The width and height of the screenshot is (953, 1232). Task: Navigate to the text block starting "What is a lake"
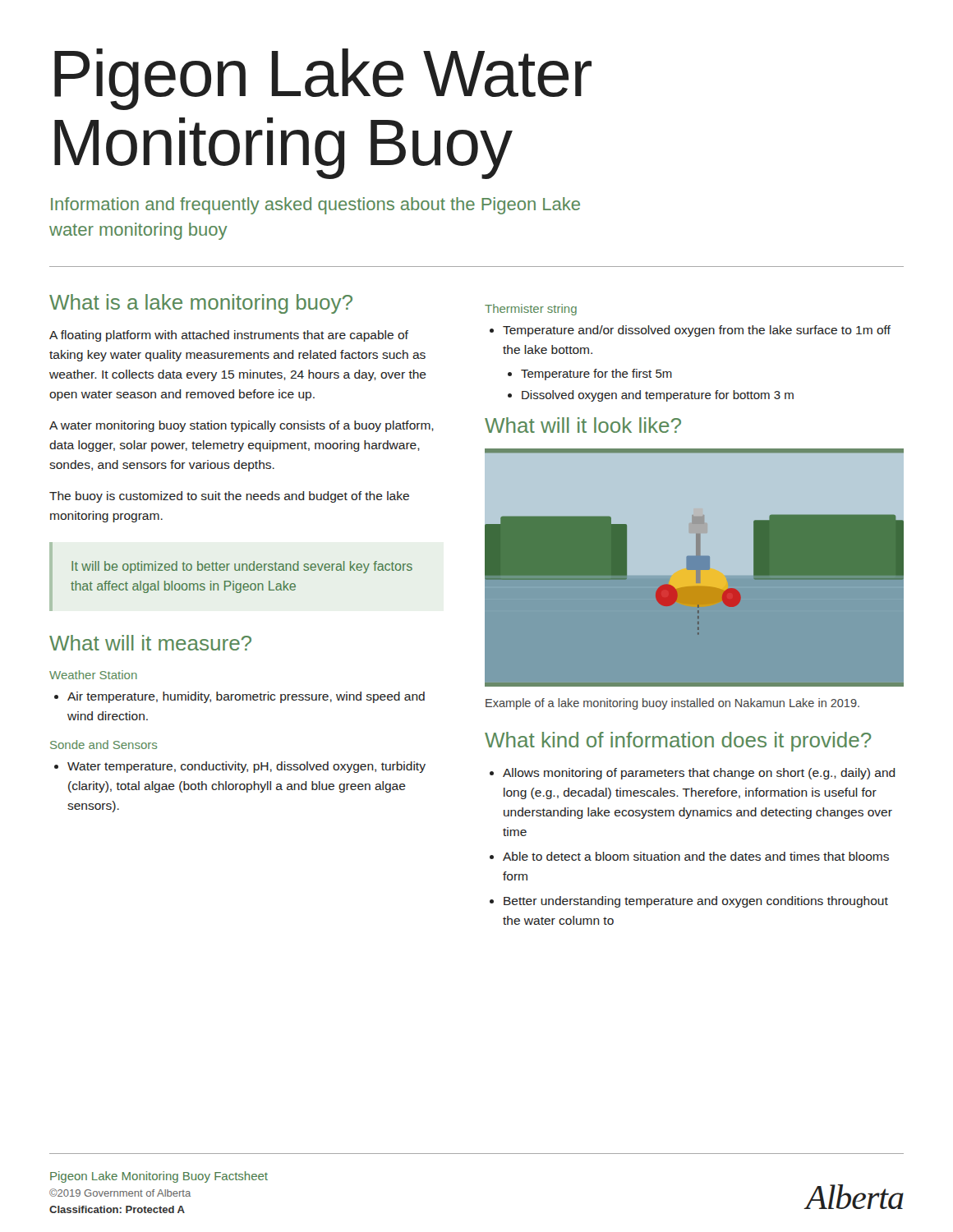(246, 302)
